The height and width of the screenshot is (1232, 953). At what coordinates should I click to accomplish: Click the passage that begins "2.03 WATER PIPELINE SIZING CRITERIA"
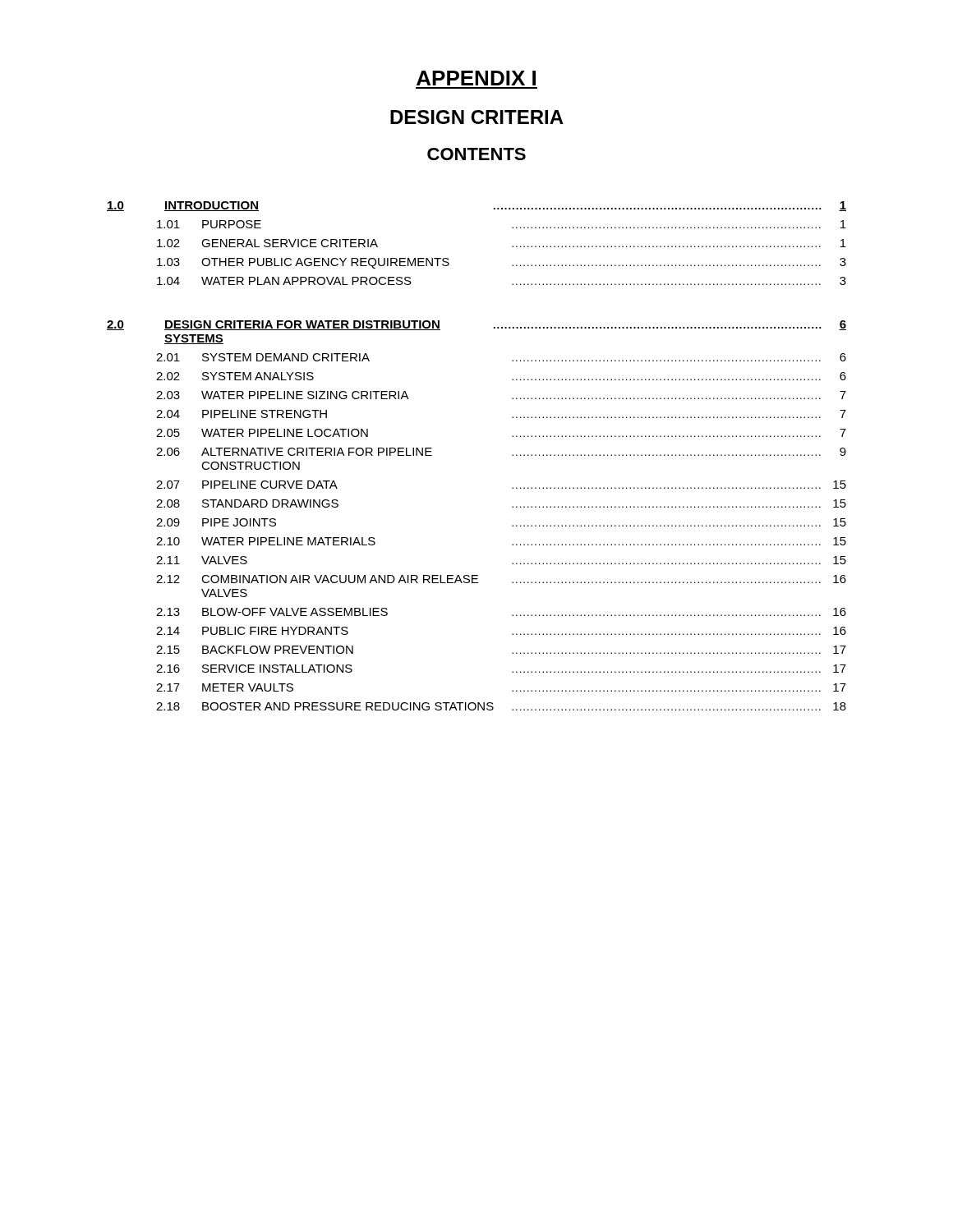(501, 395)
